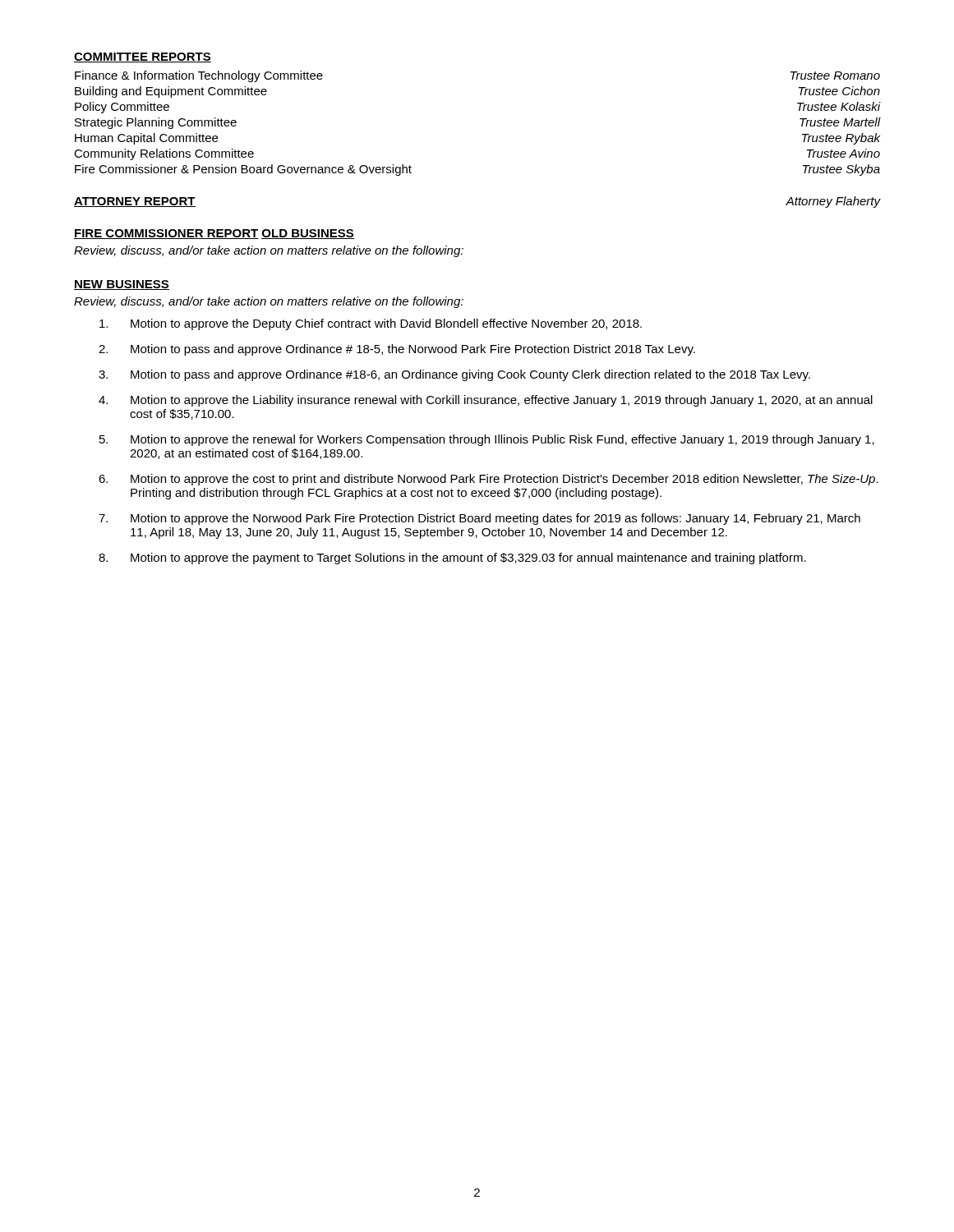Click on the section header containing "ATTORNEY REPORT"

click(135, 201)
